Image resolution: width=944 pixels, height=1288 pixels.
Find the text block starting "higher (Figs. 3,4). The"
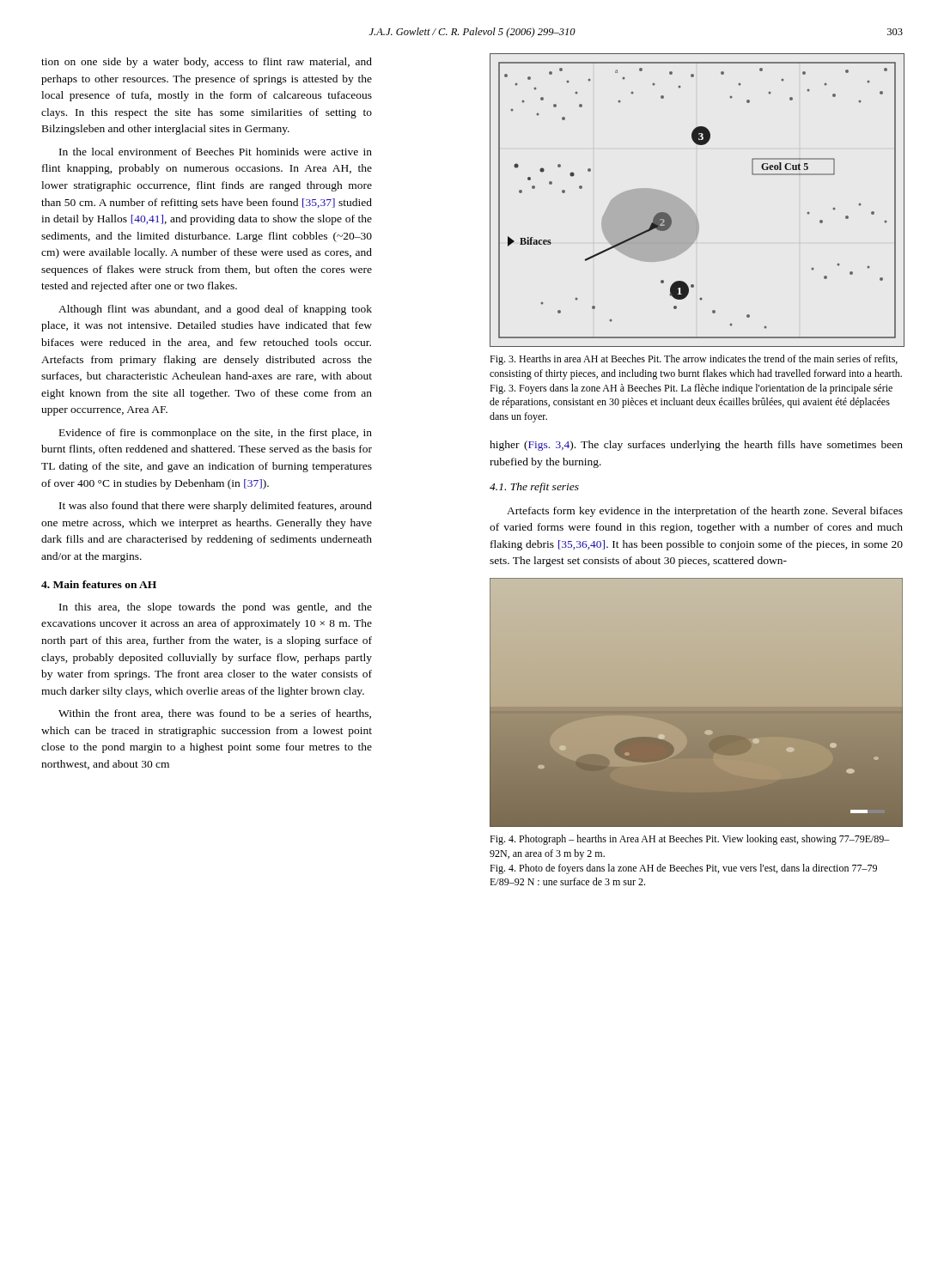click(x=696, y=453)
